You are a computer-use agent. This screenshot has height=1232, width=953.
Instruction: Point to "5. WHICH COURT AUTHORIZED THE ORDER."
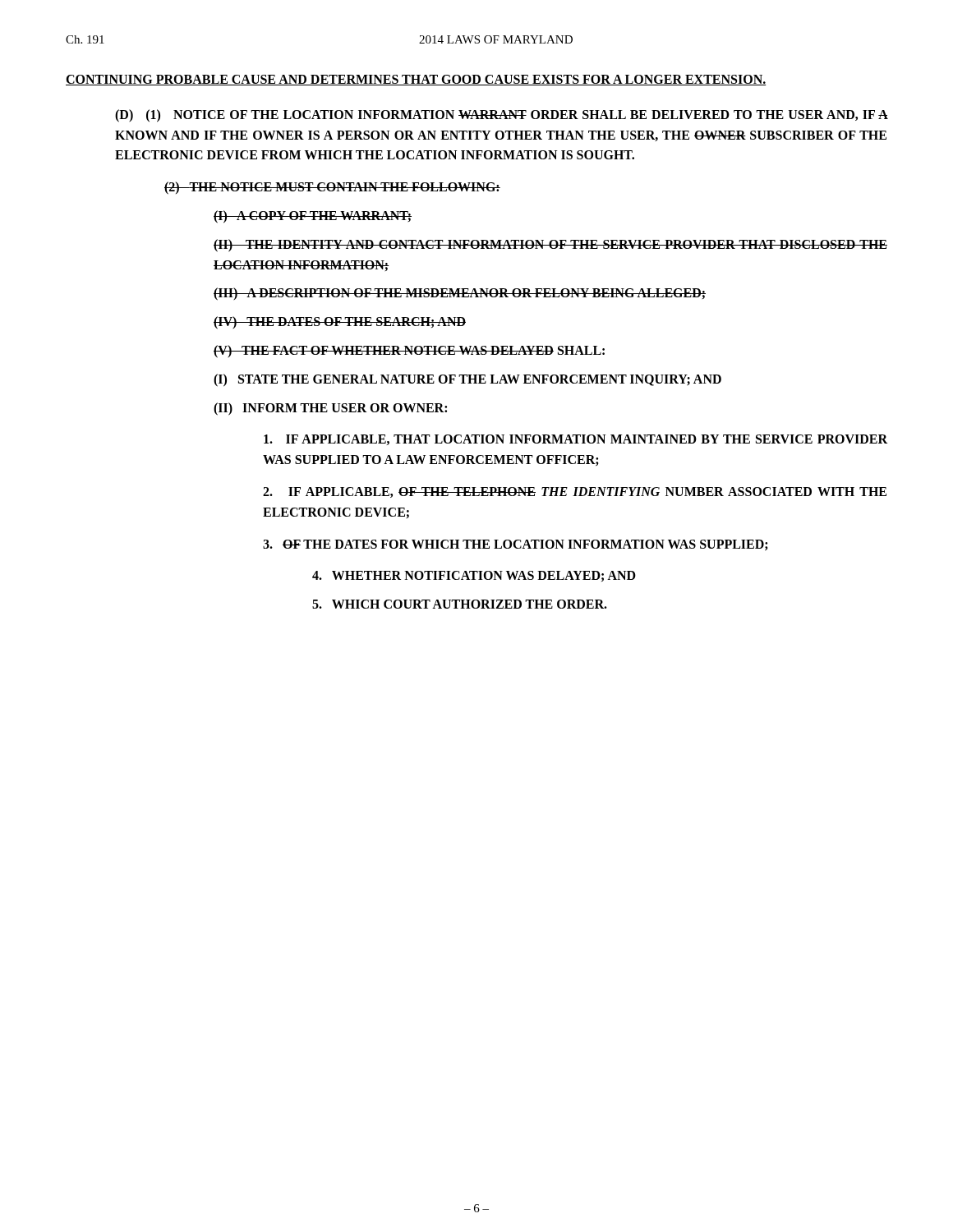(x=460, y=604)
